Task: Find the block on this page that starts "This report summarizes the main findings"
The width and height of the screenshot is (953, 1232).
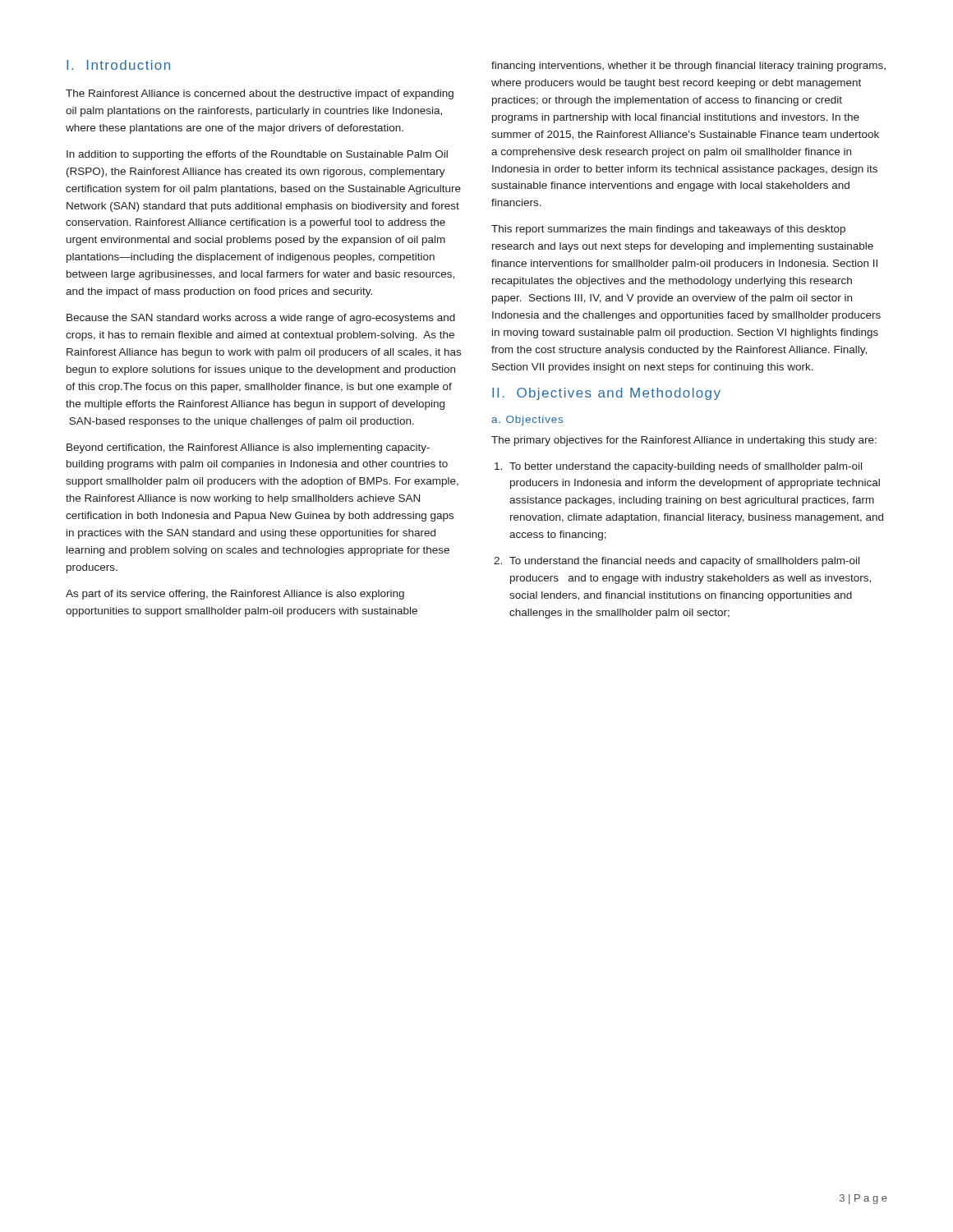Action: 686,298
